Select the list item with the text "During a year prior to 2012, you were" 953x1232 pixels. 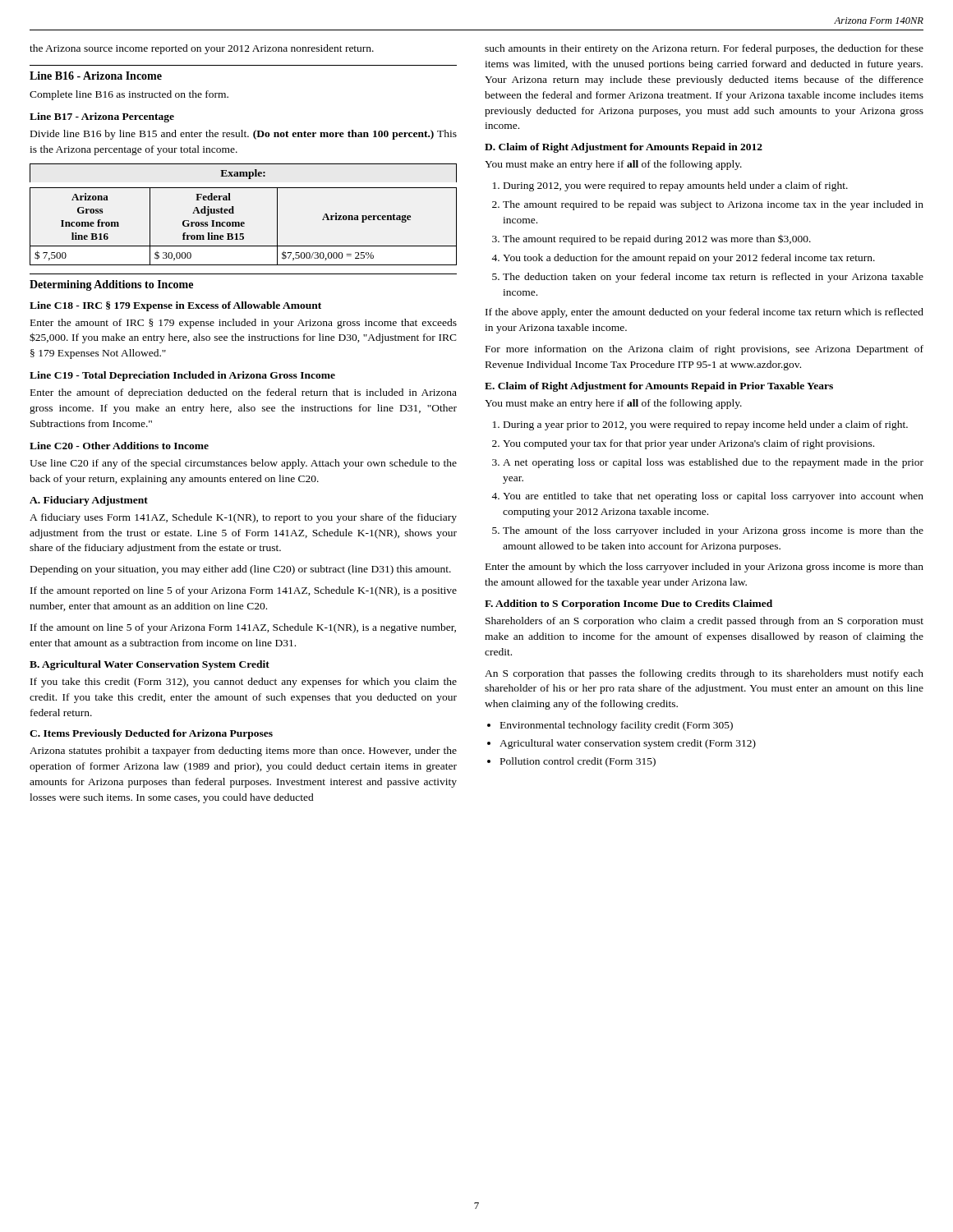tap(713, 425)
